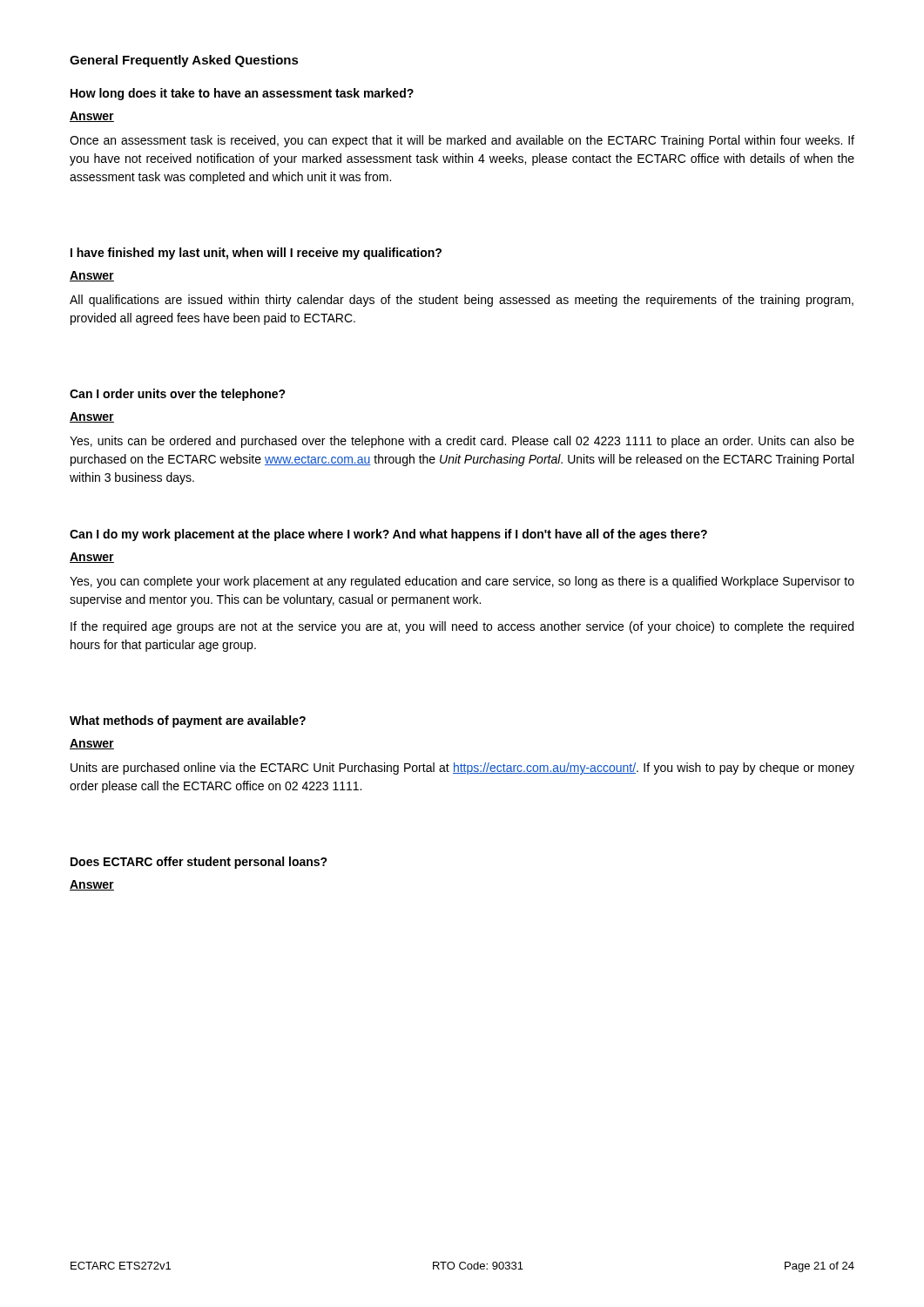This screenshot has height=1307, width=924.
Task: Select the block starting "Can I order"
Action: click(x=178, y=394)
